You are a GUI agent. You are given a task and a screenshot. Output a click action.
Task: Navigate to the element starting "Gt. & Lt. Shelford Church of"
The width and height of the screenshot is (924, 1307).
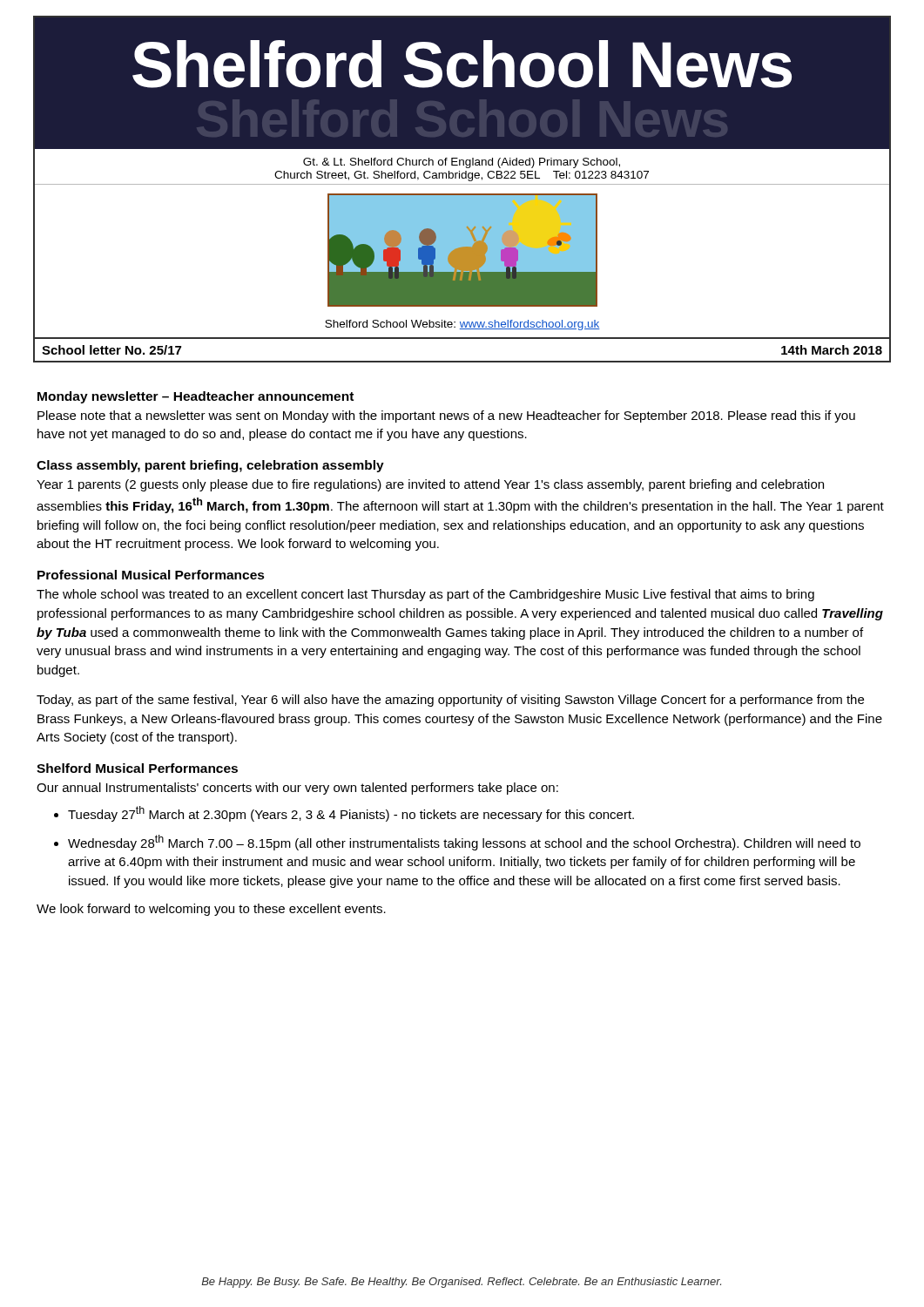point(462,168)
